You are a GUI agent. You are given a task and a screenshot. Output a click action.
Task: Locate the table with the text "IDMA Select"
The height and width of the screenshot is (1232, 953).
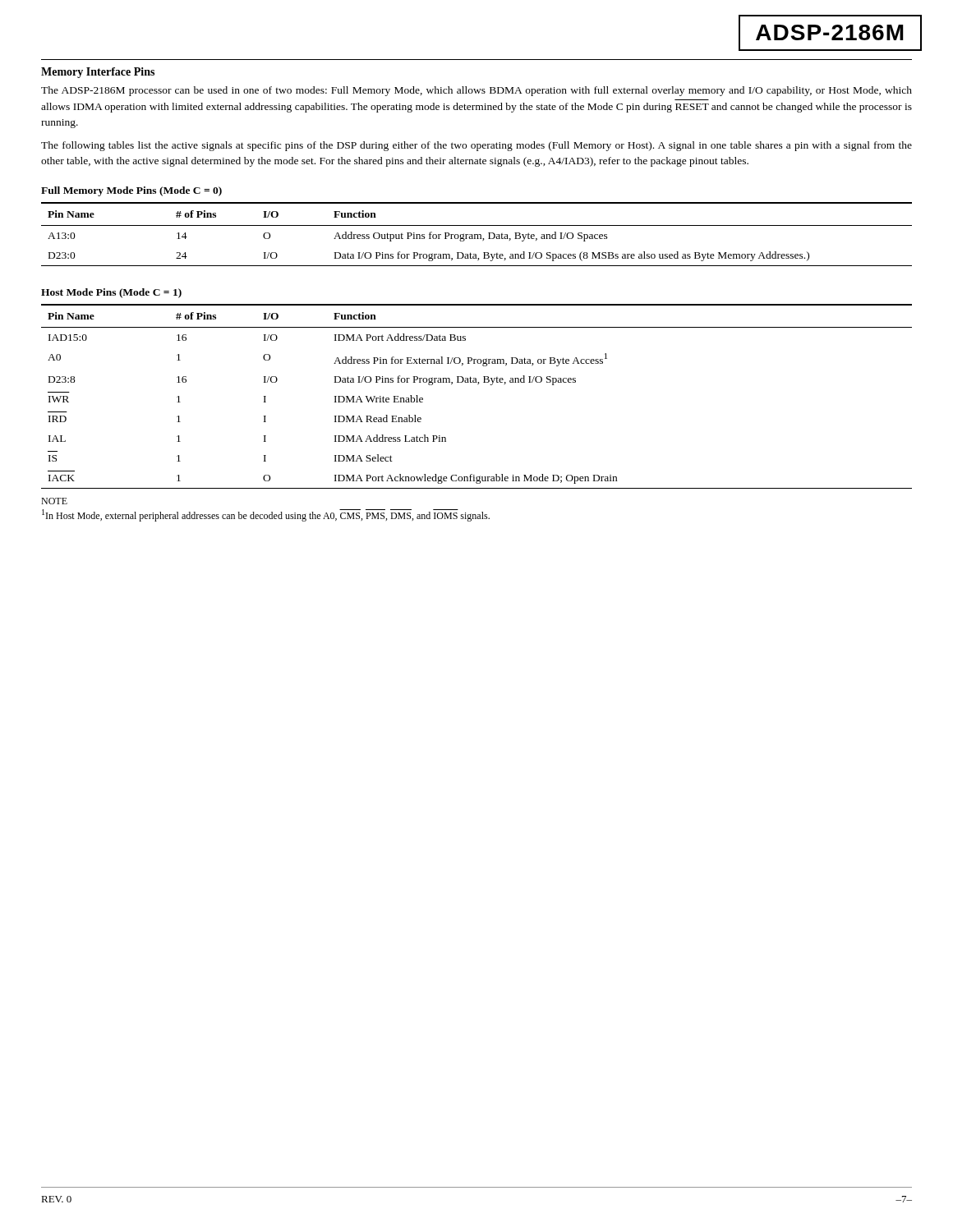click(x=476, y=396)
